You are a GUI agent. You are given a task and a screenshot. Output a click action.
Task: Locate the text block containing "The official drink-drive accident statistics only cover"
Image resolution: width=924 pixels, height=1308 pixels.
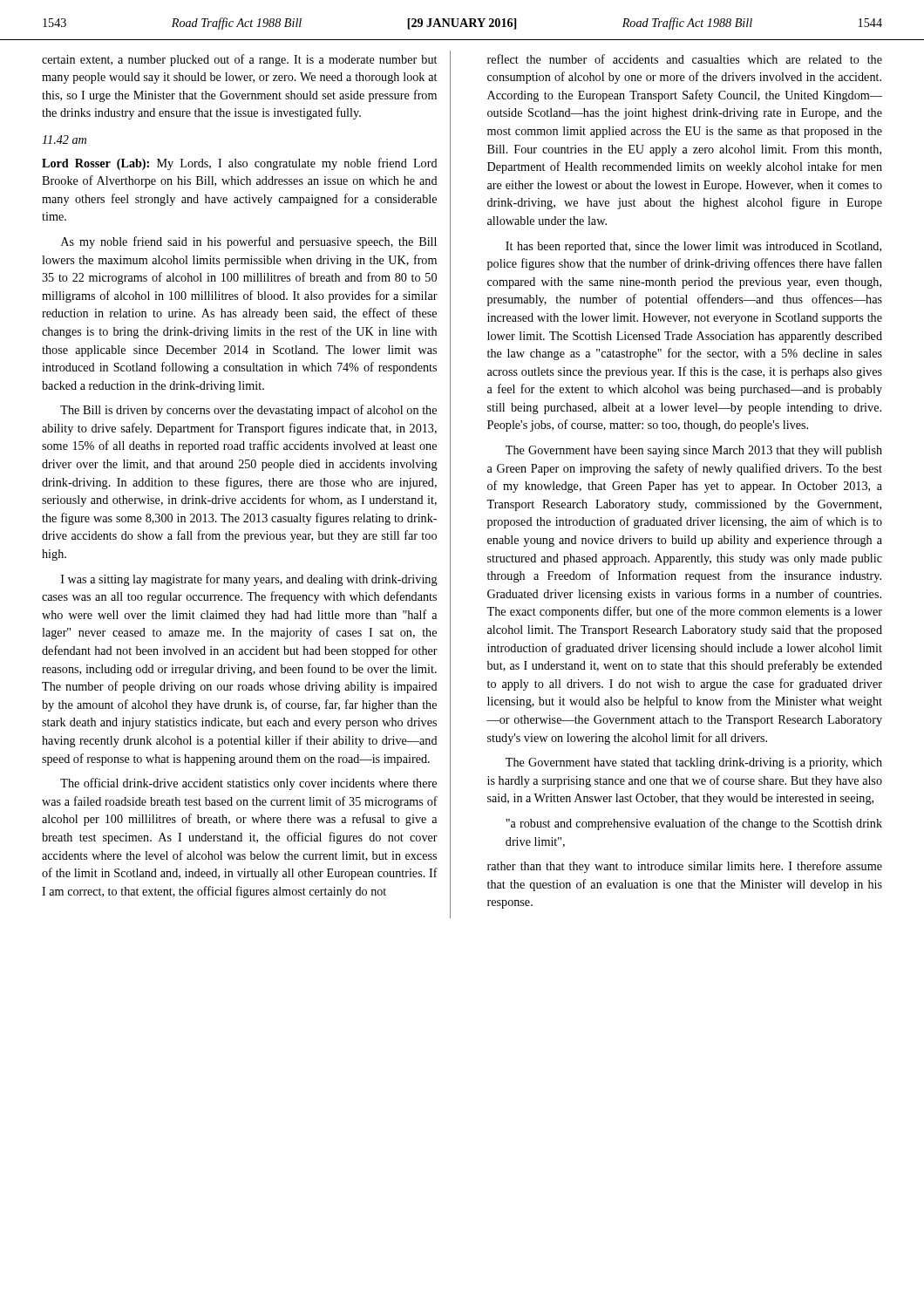click(240, 837)
